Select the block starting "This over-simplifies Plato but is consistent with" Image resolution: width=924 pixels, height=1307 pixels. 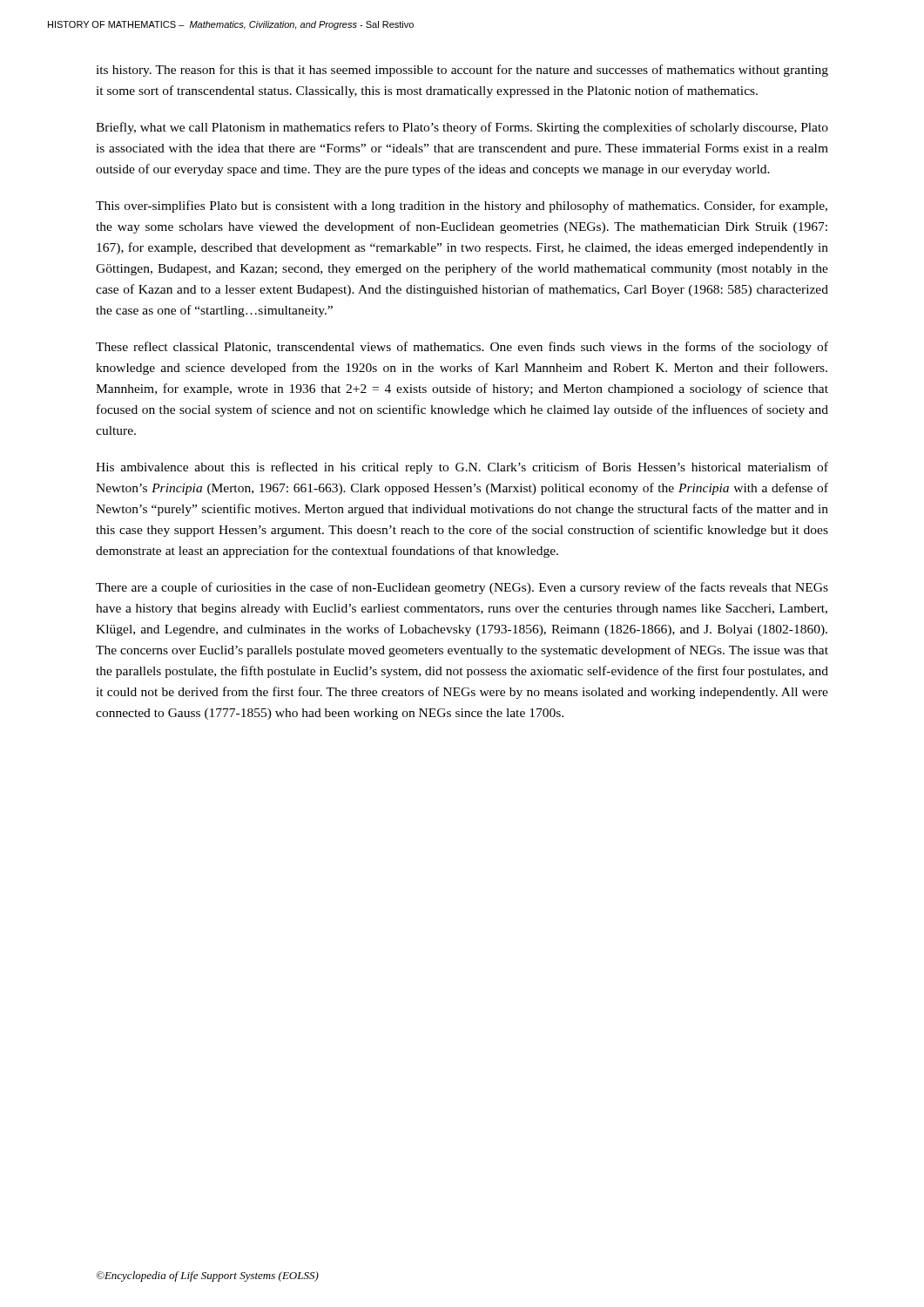click(x=462, y=258)
